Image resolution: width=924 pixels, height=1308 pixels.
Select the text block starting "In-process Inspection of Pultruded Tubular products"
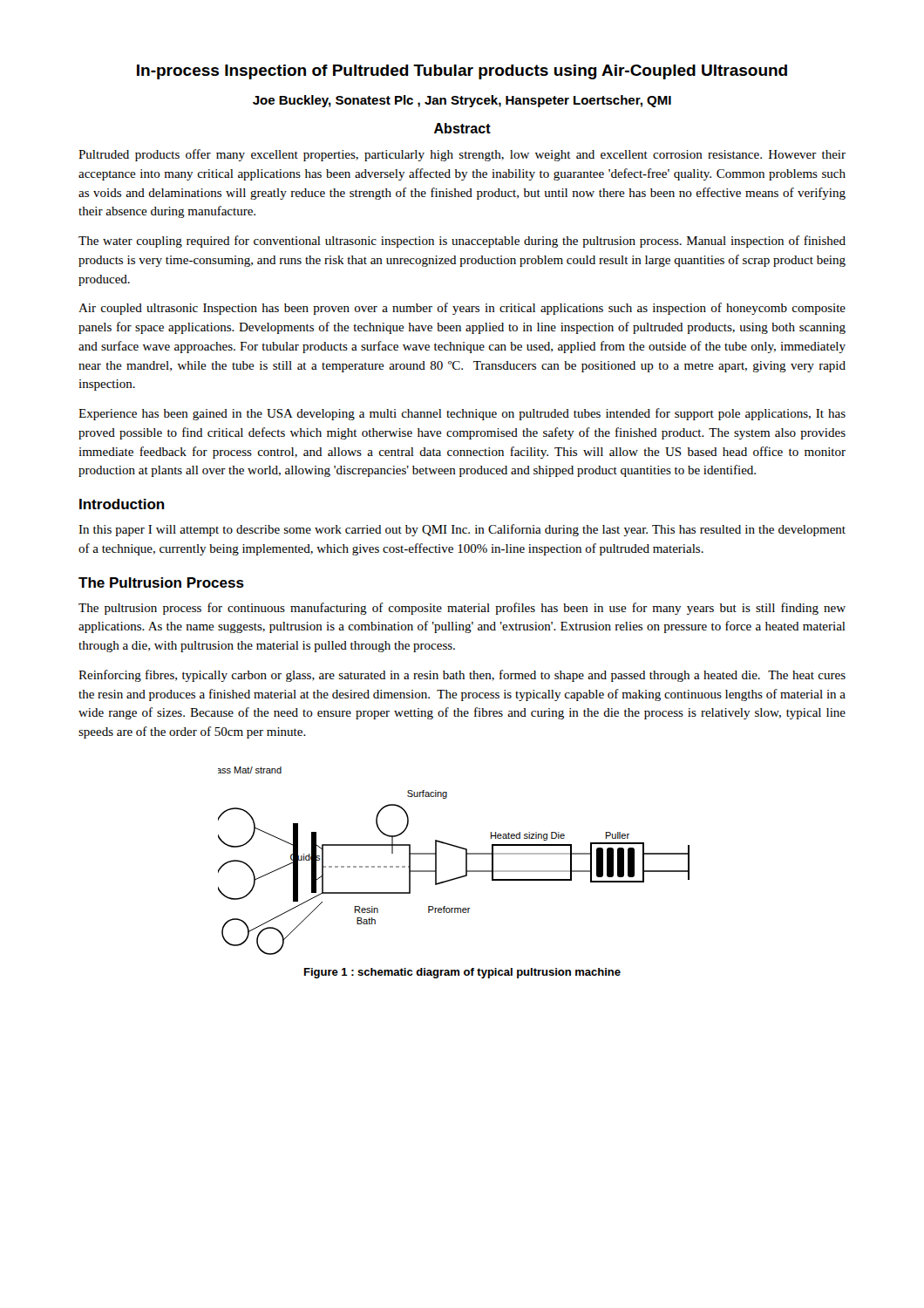(462, 70)
